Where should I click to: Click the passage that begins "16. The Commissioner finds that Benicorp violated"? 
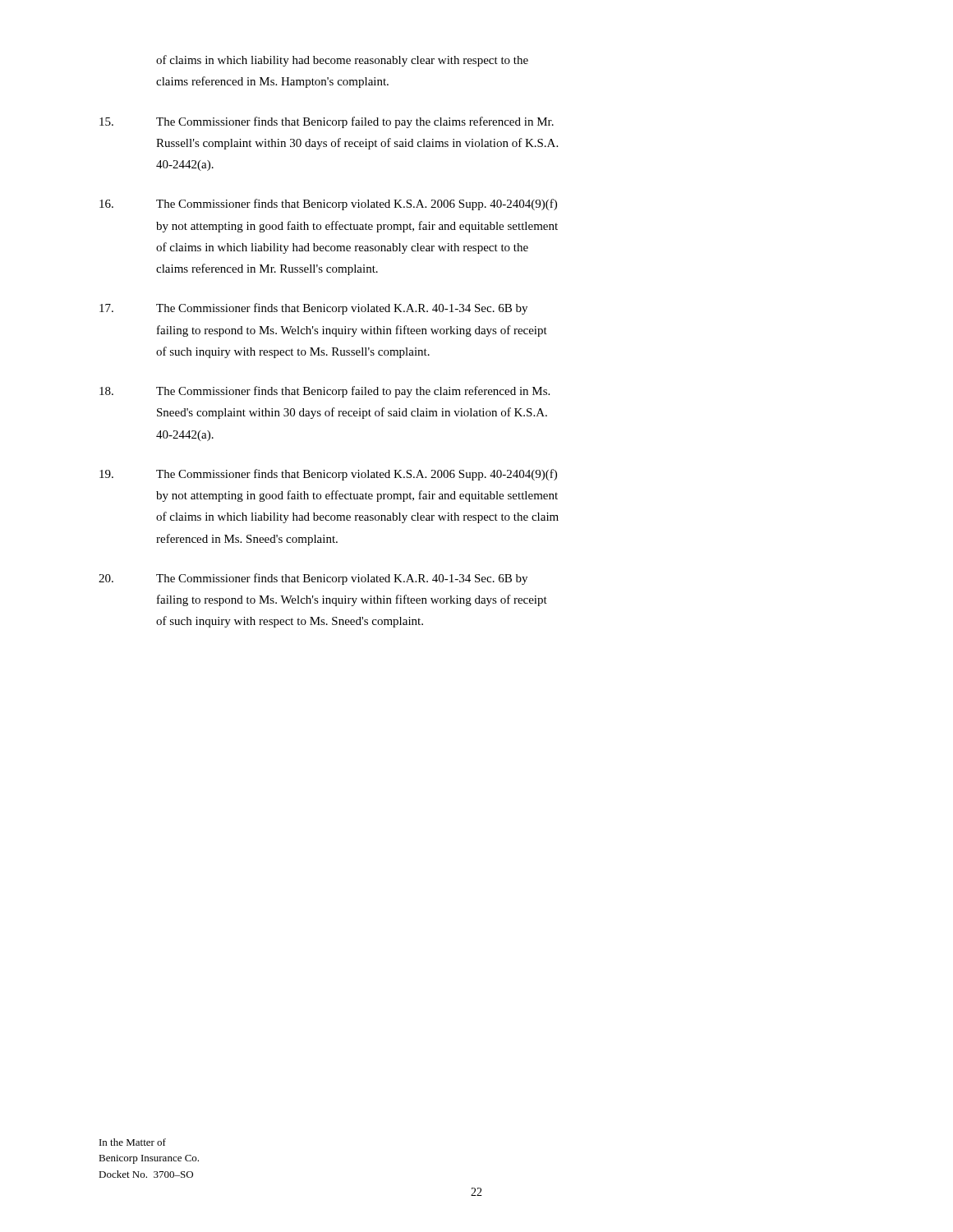[476, 236]
